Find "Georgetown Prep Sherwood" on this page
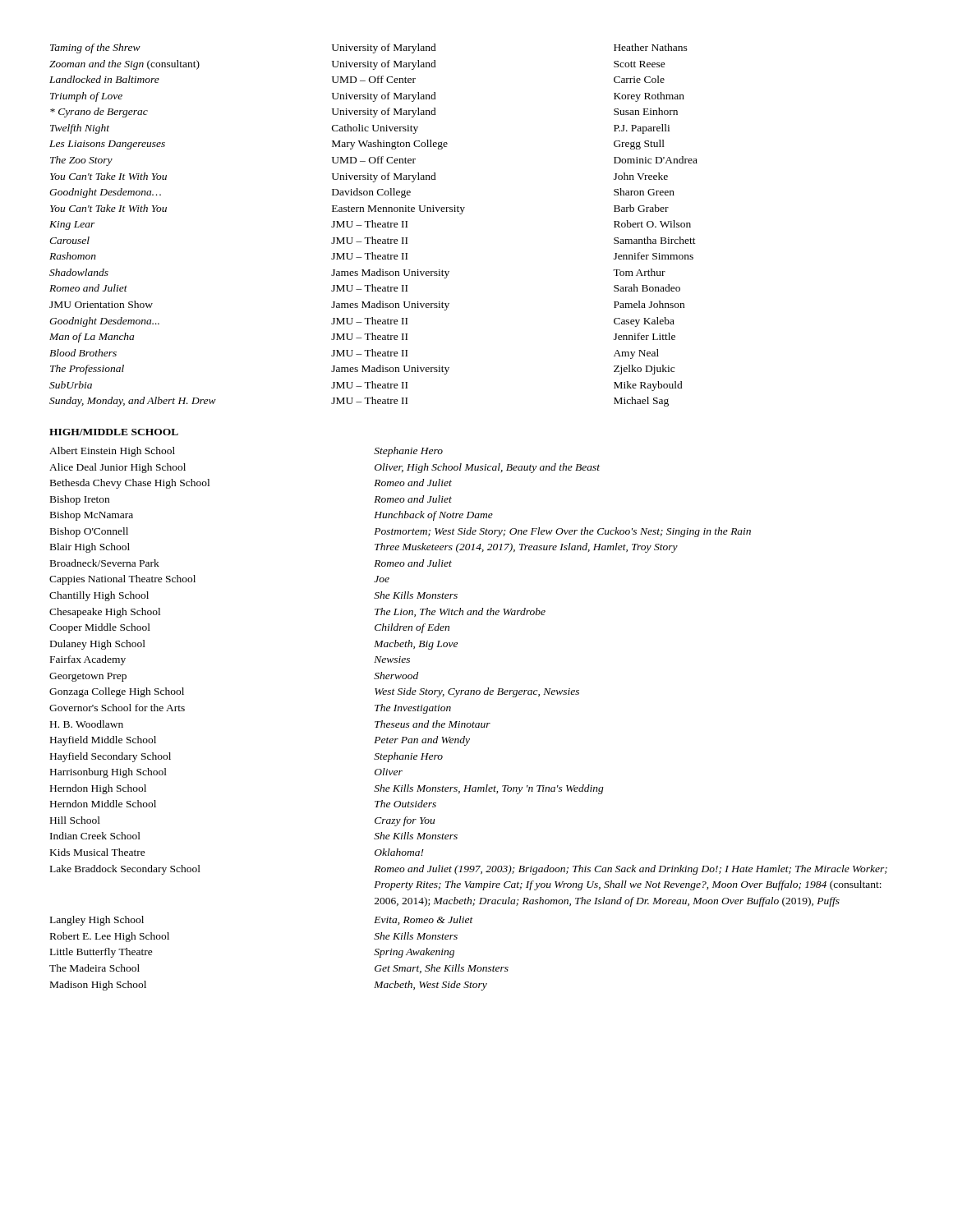 [x=83, y=676]
